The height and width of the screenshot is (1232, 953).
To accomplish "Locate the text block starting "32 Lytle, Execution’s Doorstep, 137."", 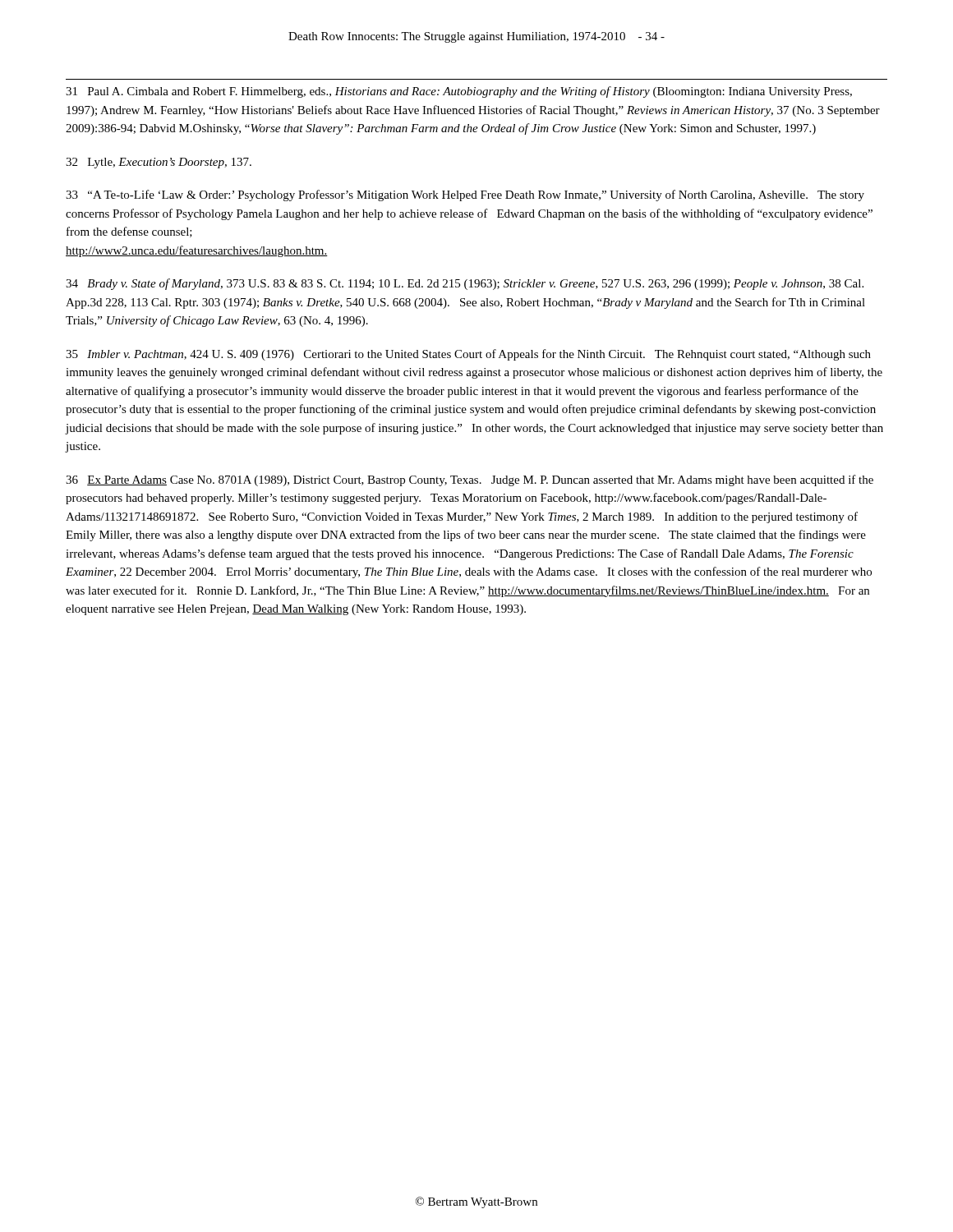I will click(x=159, y=163).
